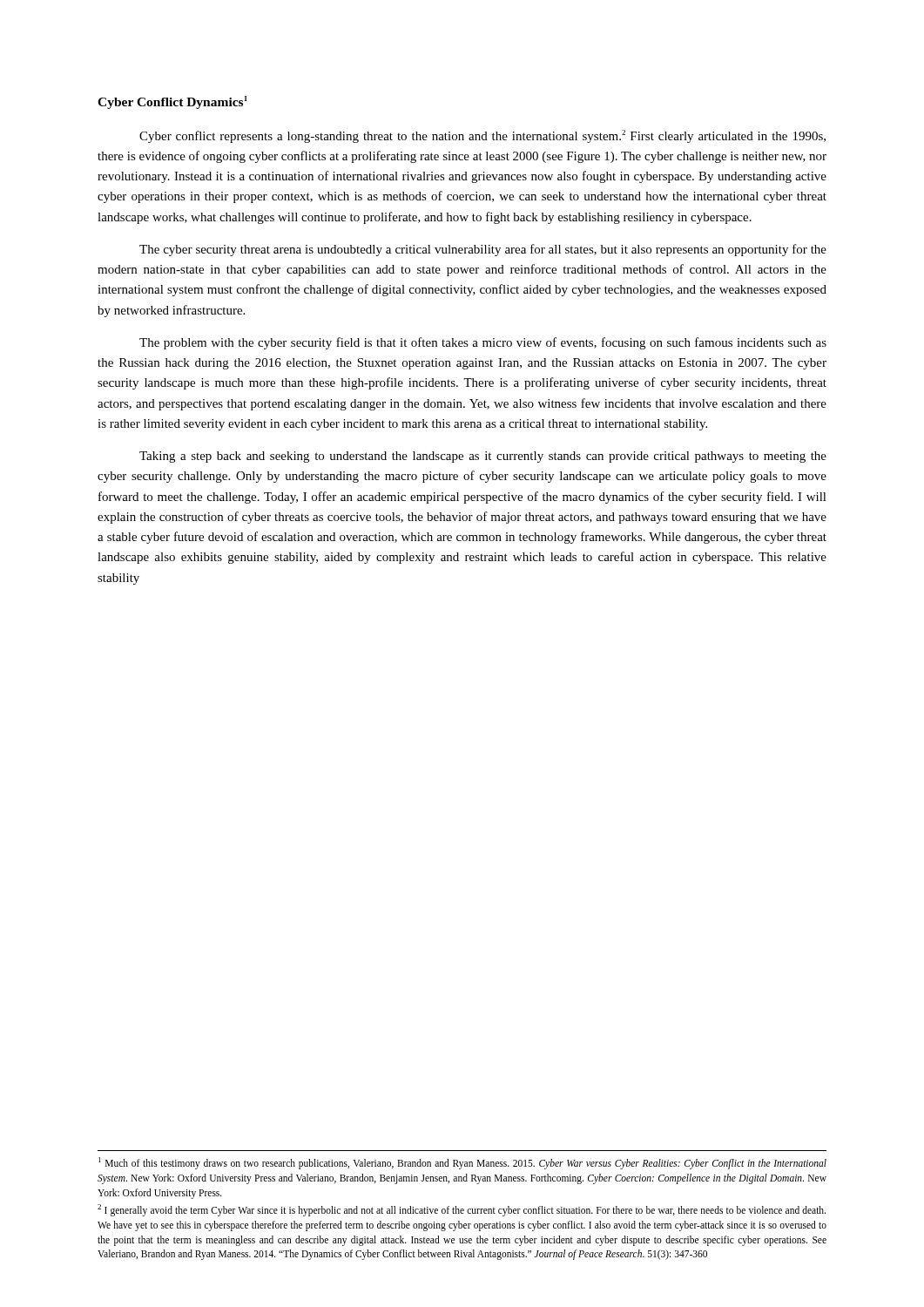Click on the block starting "Cyber Conflict Dynamics1"
The height and width of the screenshot is (1307, 924).
(x=173, y=101)
